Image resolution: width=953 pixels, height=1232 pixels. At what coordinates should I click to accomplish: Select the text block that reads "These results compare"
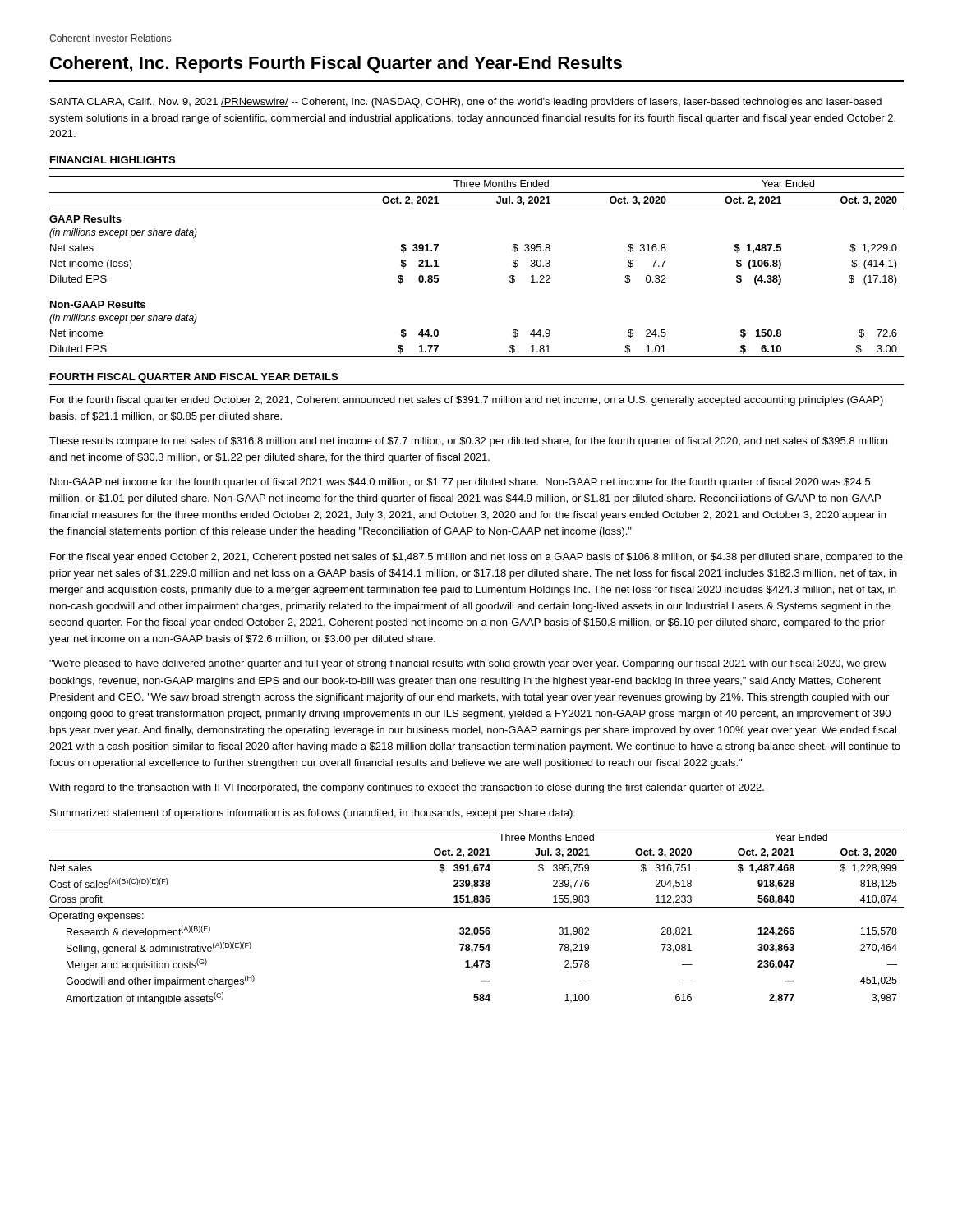(469, 449)
